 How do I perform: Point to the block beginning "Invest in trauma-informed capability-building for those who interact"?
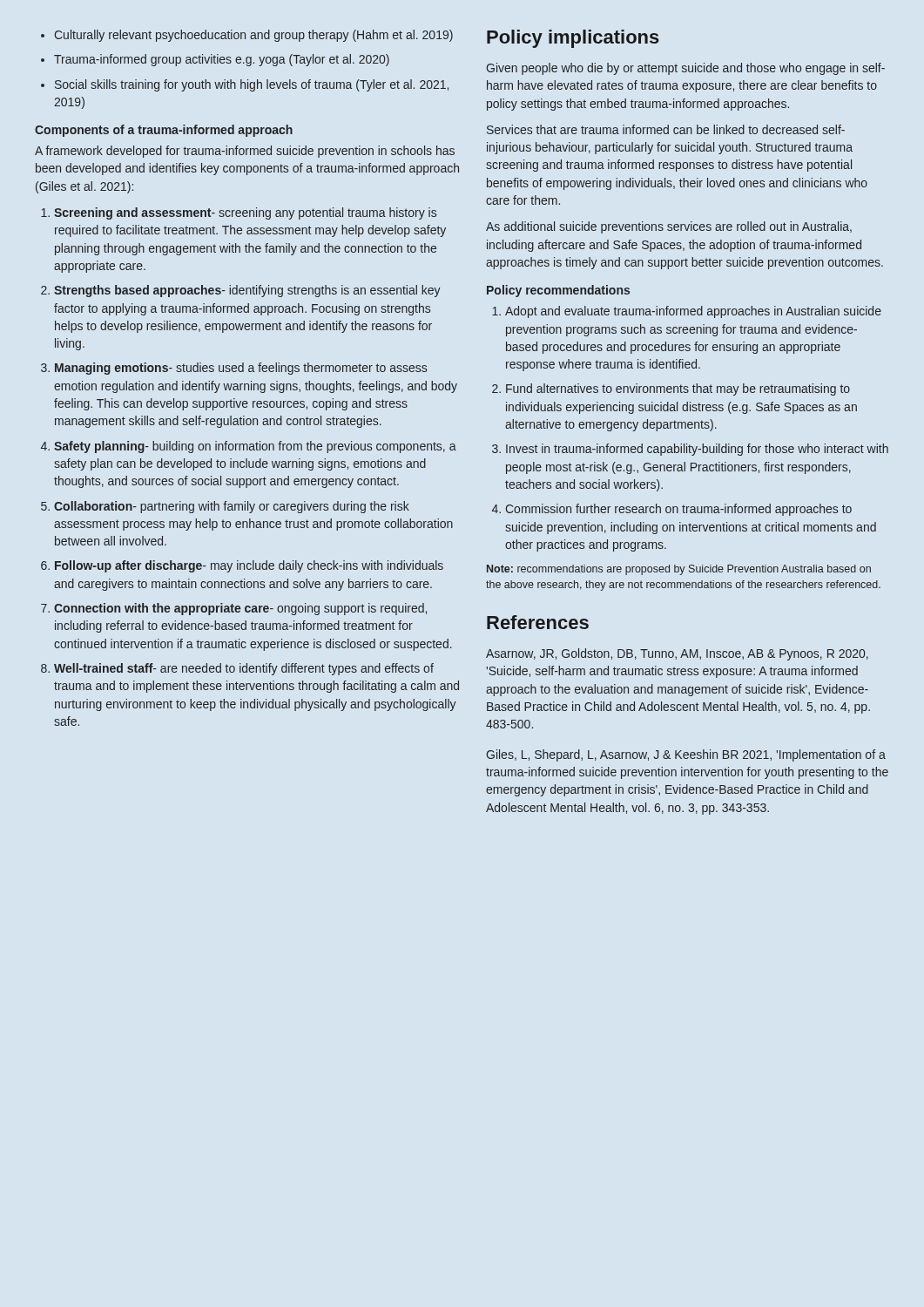(x=697, y=467)
